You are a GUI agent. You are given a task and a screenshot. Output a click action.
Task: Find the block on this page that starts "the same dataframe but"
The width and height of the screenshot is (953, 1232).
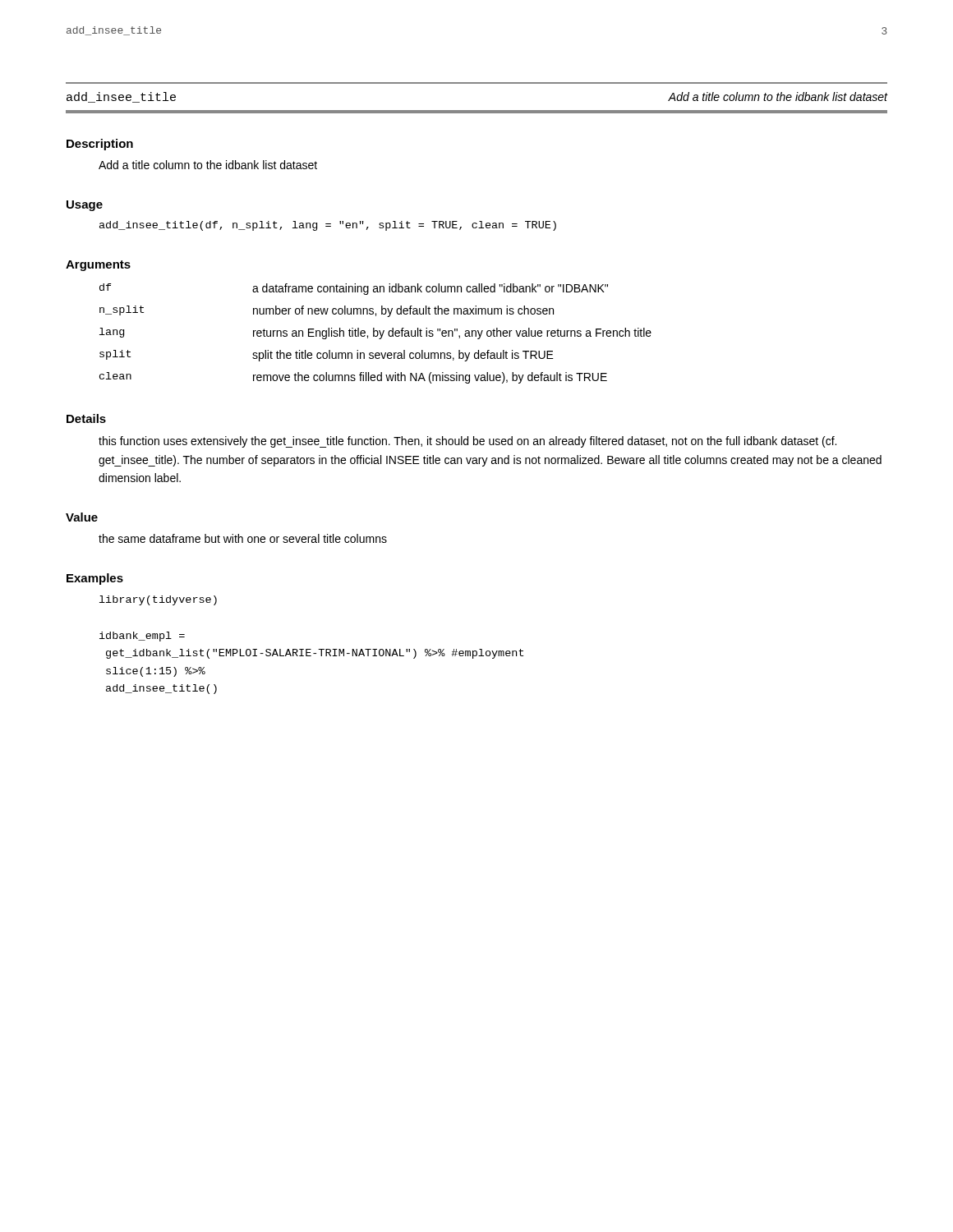243,539
